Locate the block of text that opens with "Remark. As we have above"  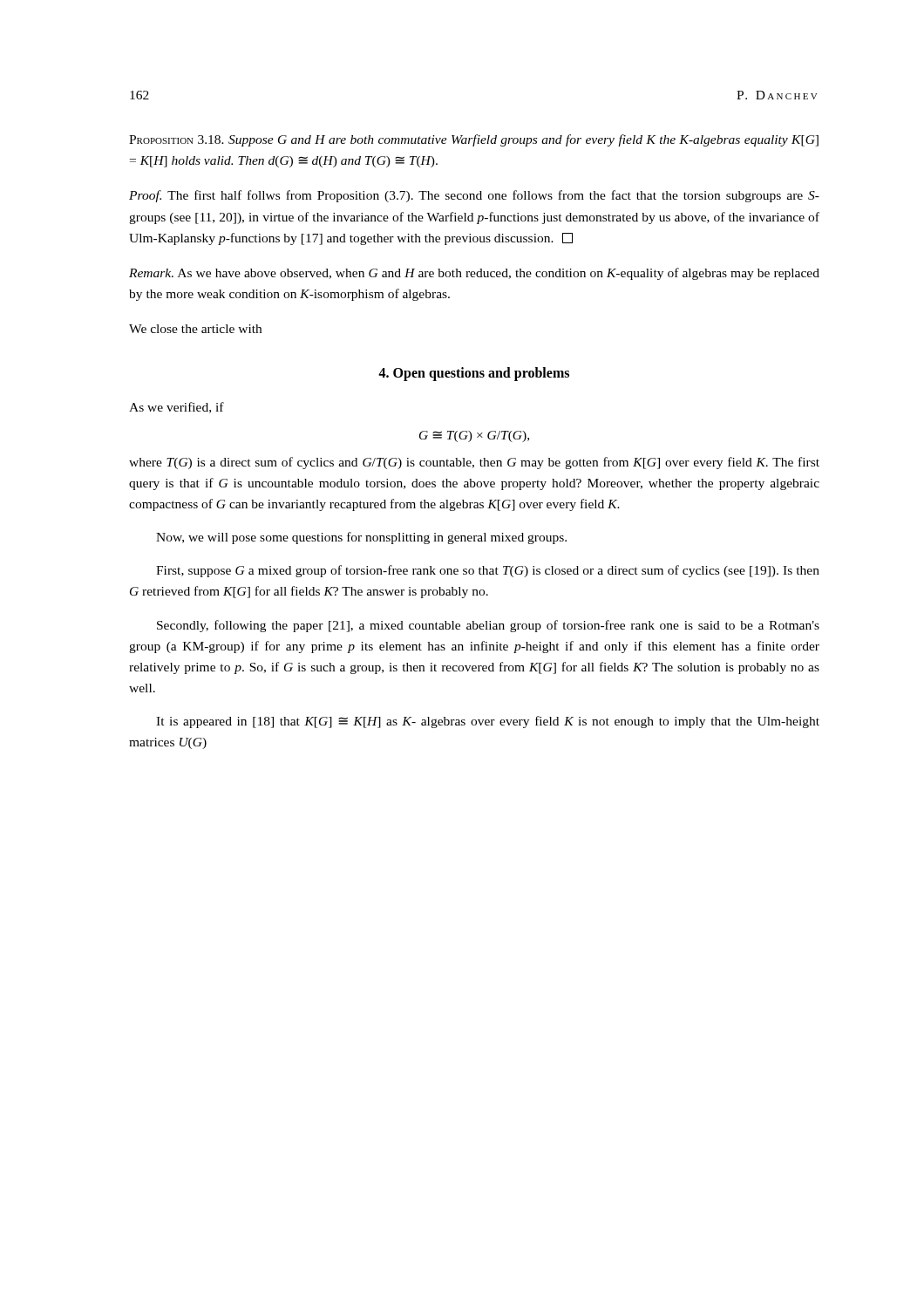[474, 283]
